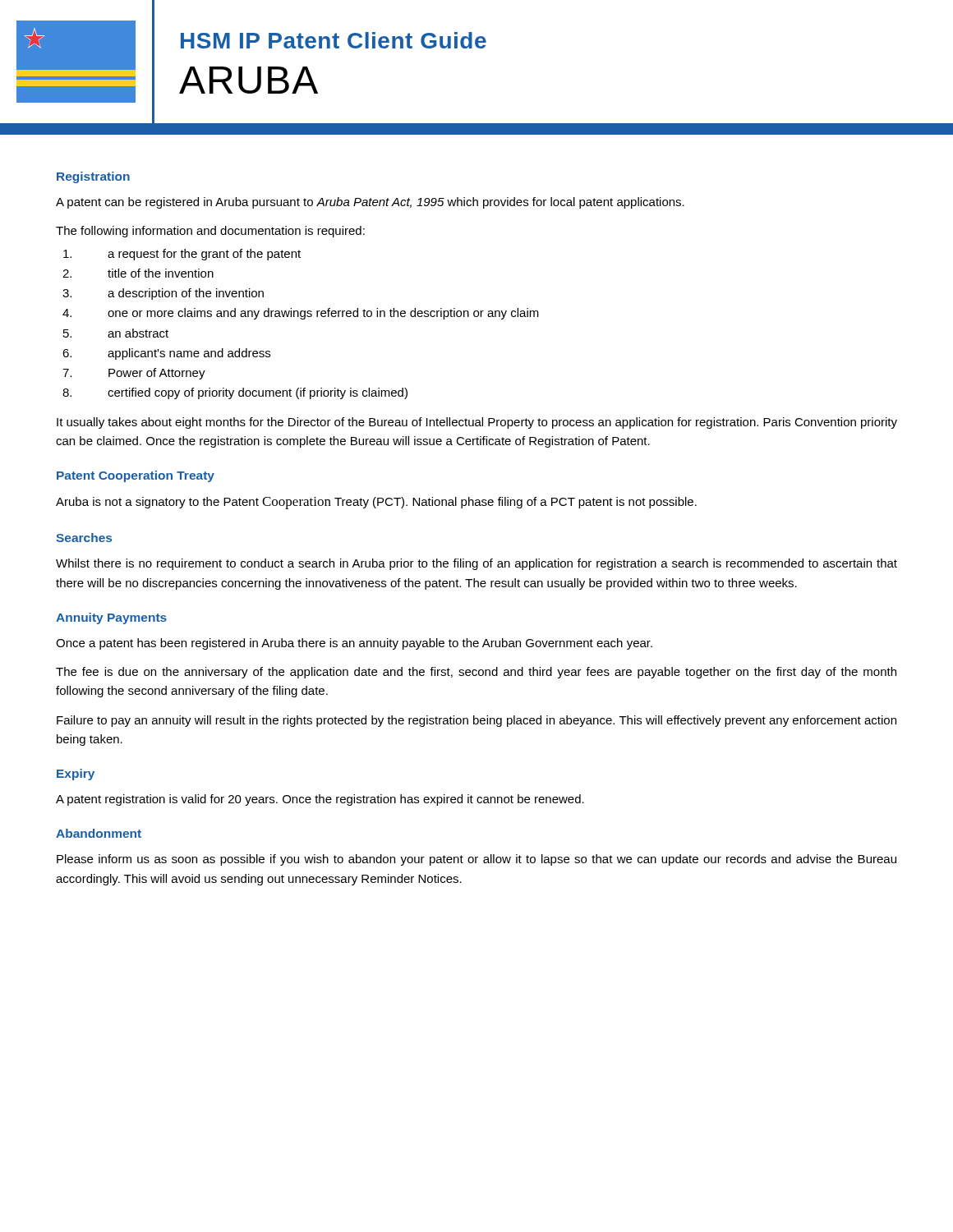The width and height of the screenshot is (953, 1232).
Task: Find the text block with the text "Please inform us as soon as possible if"
Action: point(476,869)
